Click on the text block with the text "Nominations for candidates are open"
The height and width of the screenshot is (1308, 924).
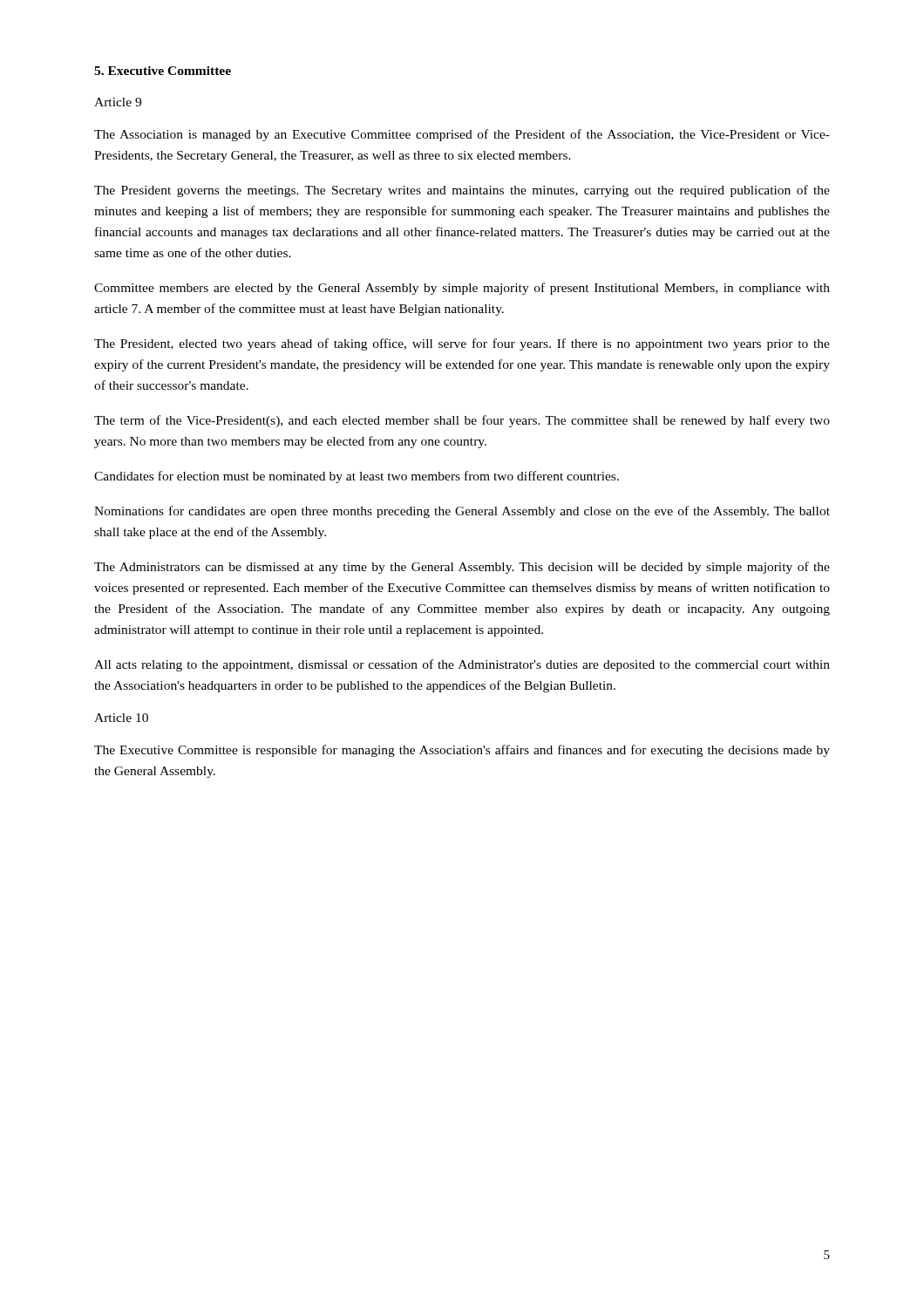(x=462, y=521)
